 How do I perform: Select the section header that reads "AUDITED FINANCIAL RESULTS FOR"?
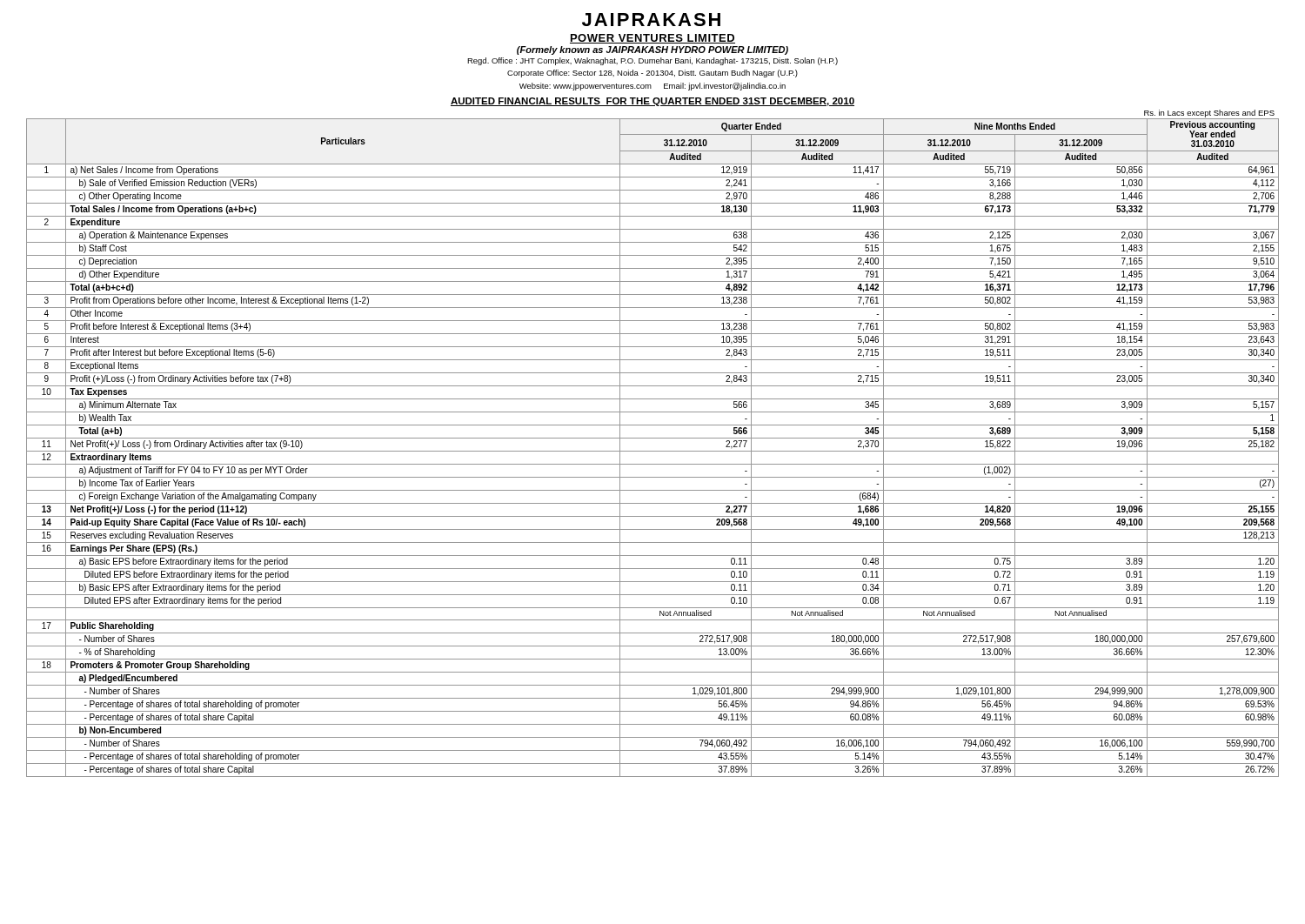(652, 101)
